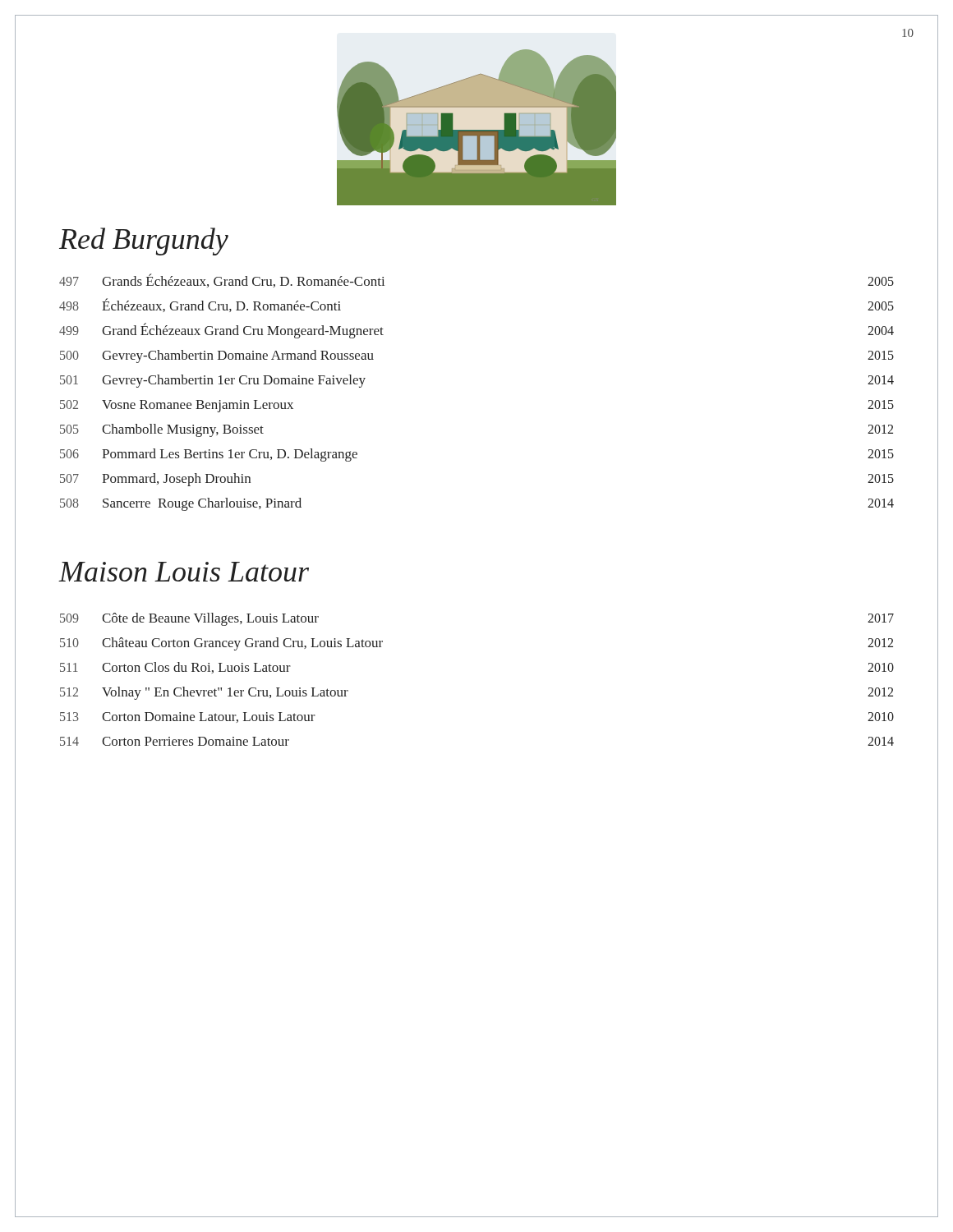Point to the element starting "499 Grand Échézeaux"
The width and height of the screenshot is (953, 1232).
[x=244, y=331]
